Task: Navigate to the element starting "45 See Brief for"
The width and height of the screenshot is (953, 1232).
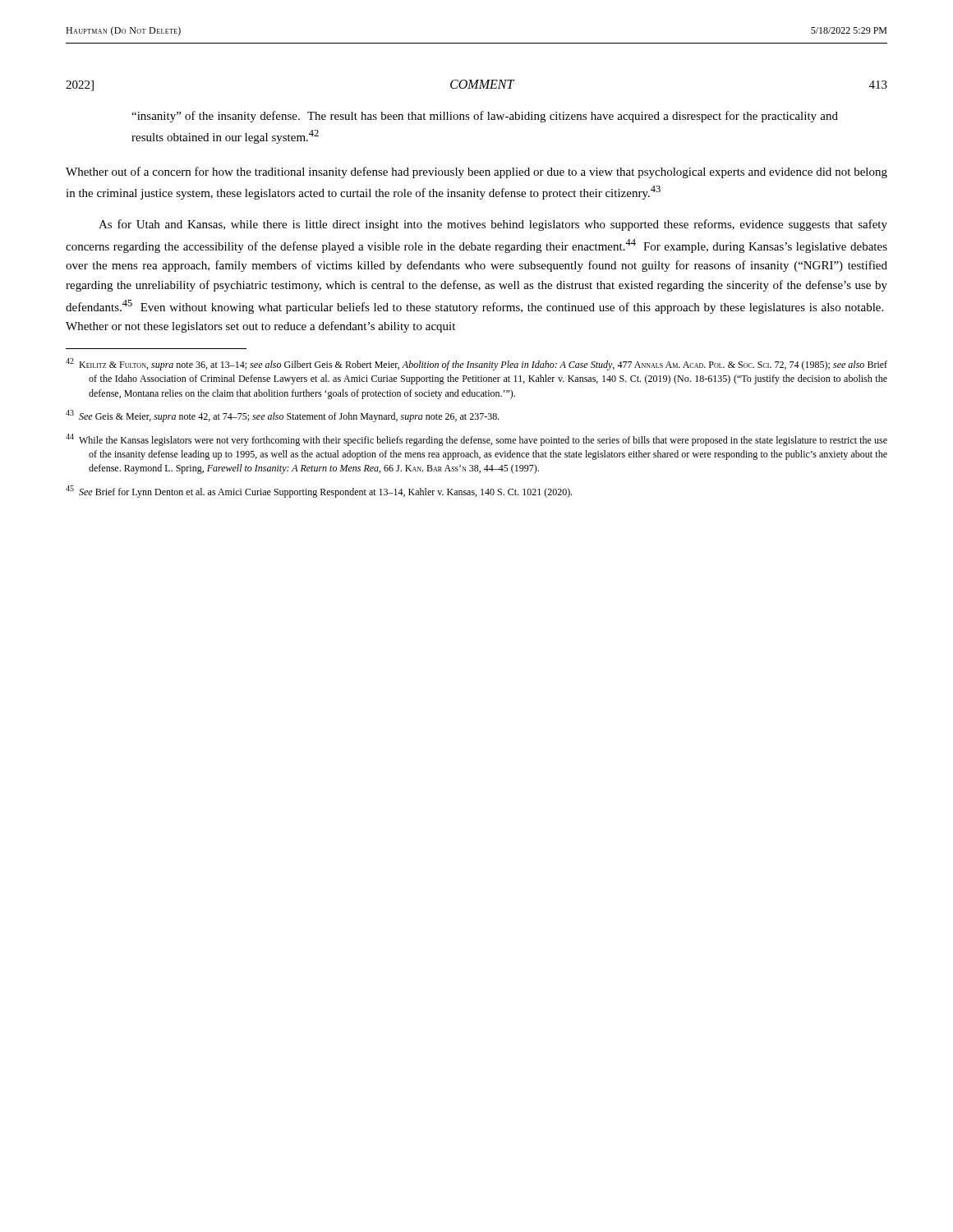Action: (x=319, y=491)
